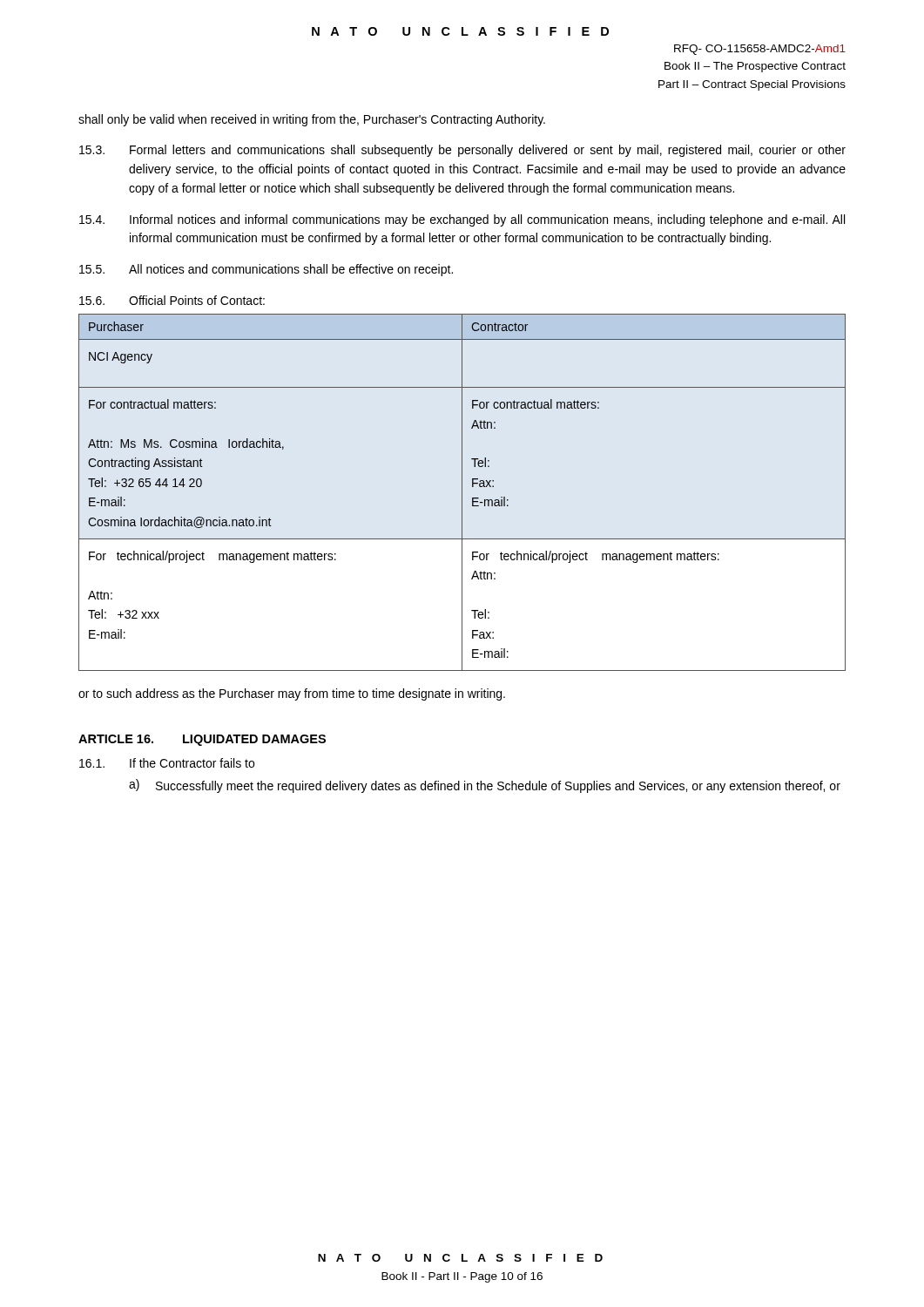Navigate to the text block starting "15.6. Official Points of Contact:"

(172, 300)
